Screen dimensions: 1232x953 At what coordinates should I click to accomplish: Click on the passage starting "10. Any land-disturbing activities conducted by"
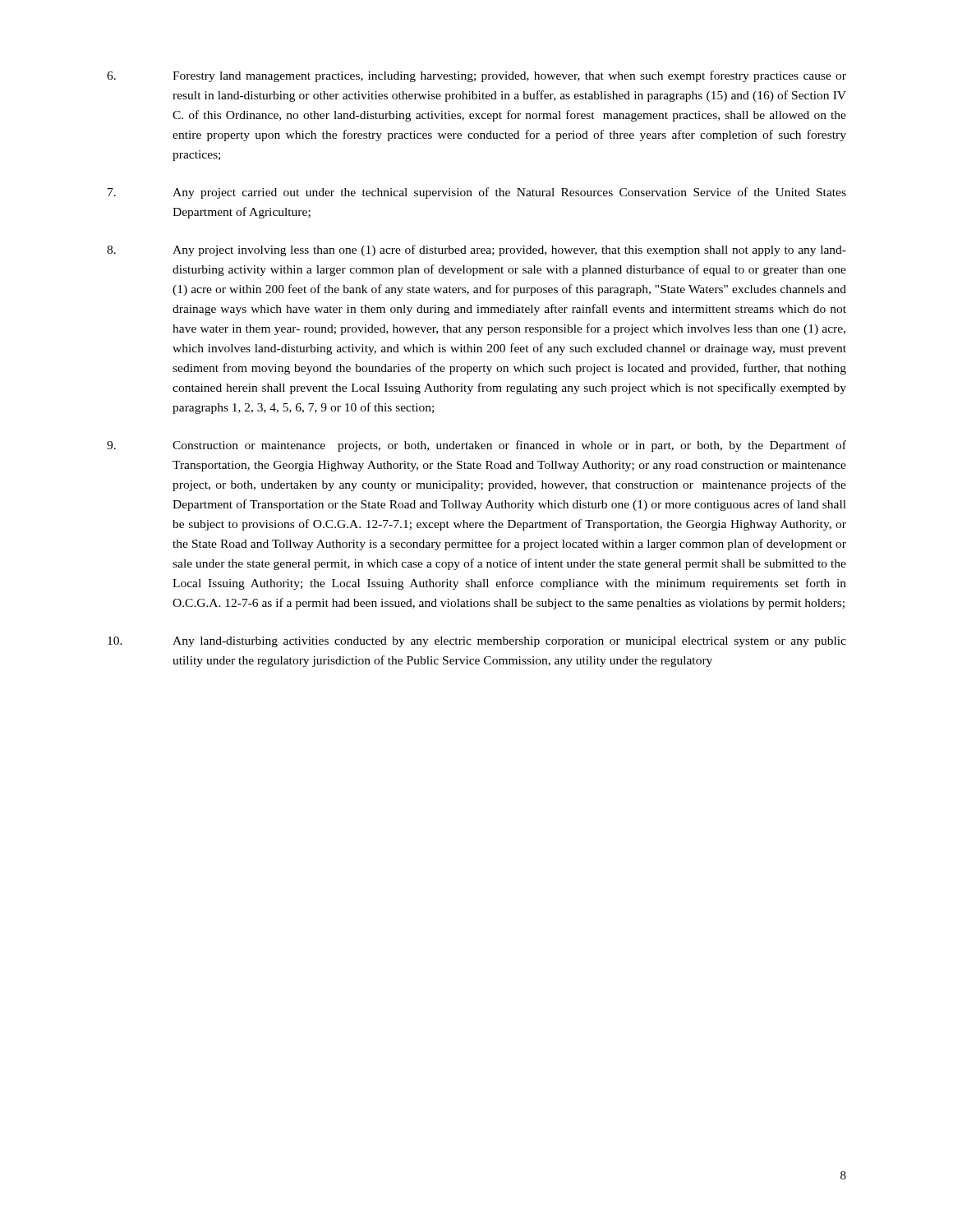pyautogui.click(x=476, y=651)
